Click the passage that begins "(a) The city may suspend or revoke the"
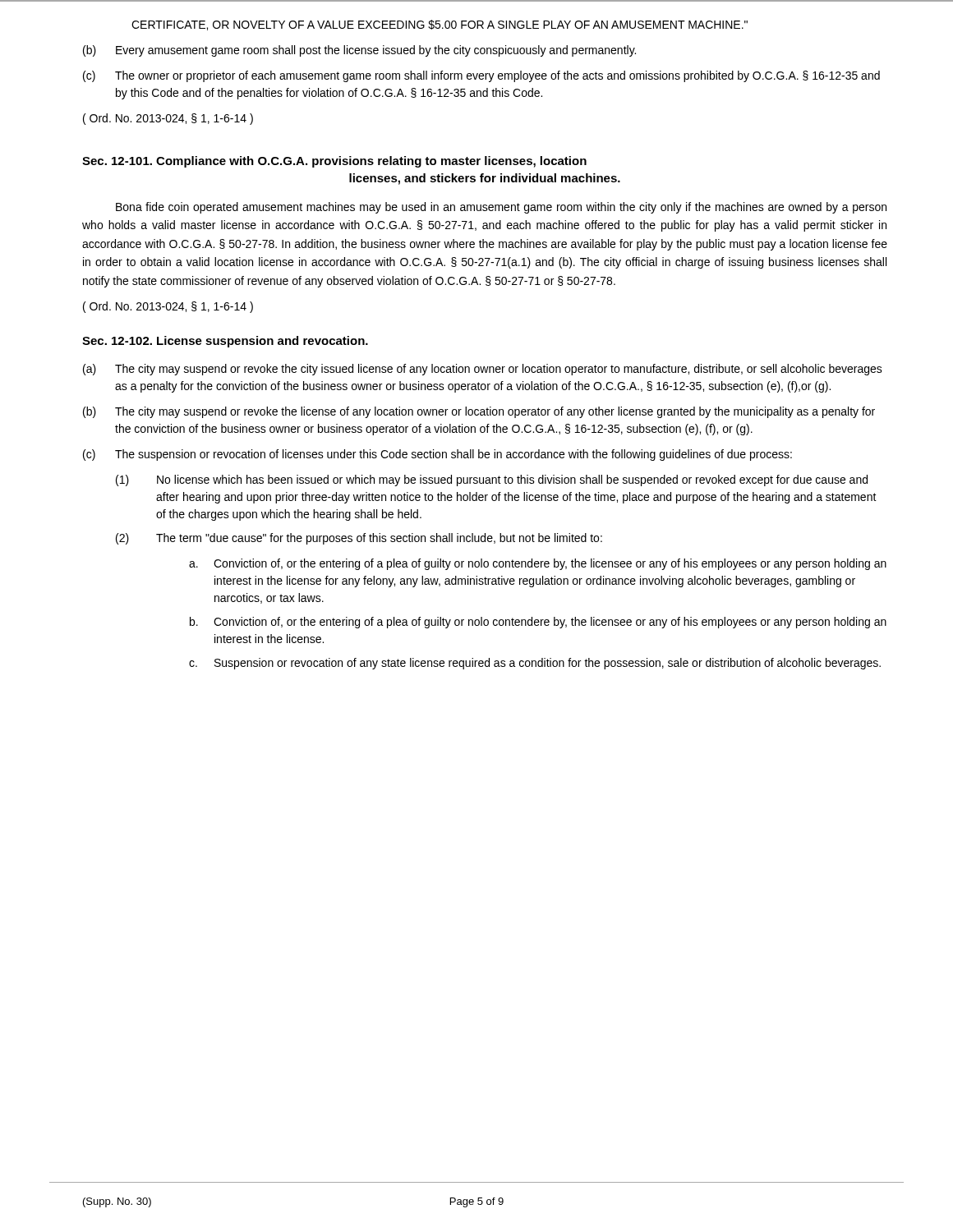The height and width of the screenshot is (1232, 953). pyautogui.click(x=485, y=378)
